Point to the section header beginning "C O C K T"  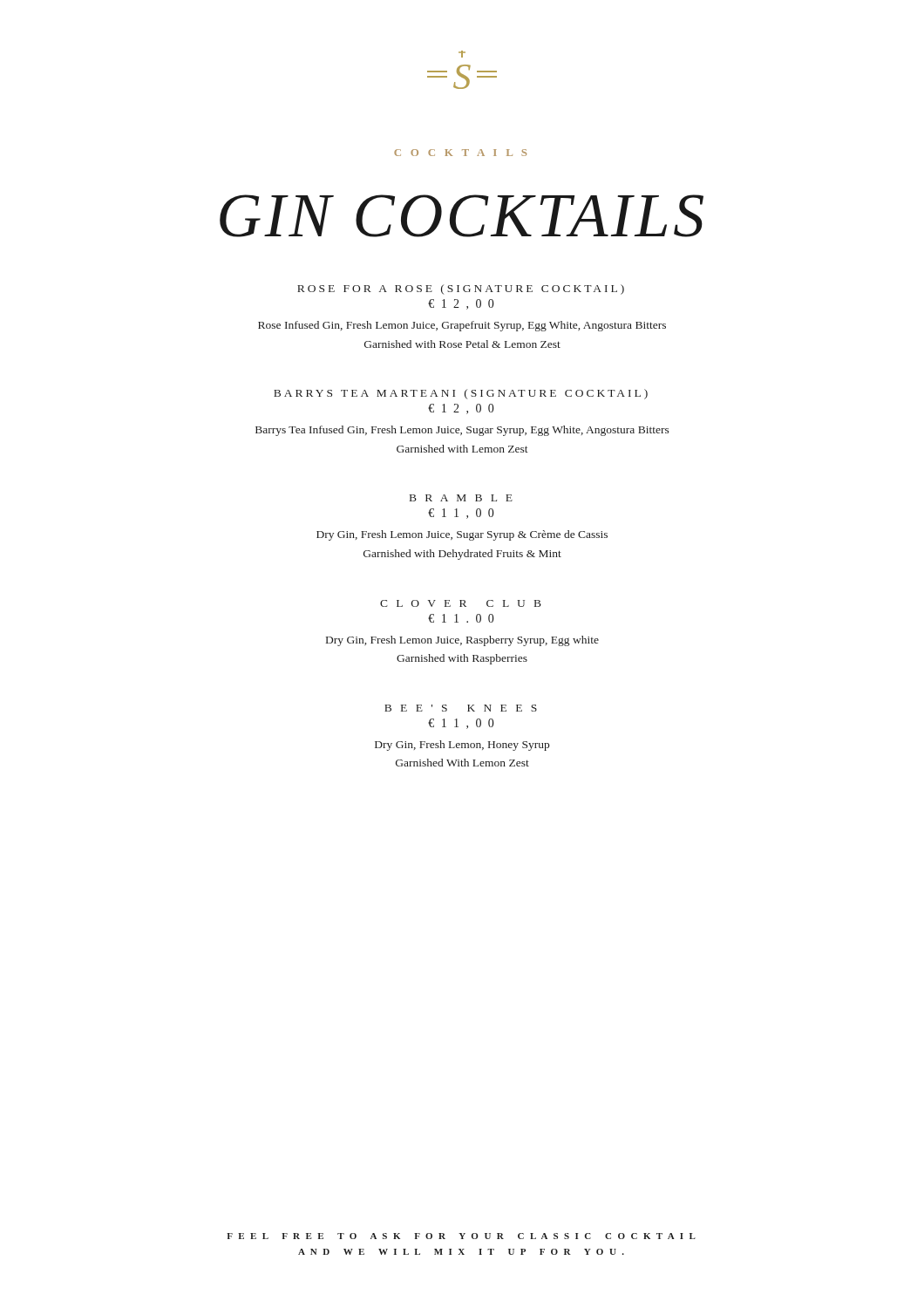462,152
